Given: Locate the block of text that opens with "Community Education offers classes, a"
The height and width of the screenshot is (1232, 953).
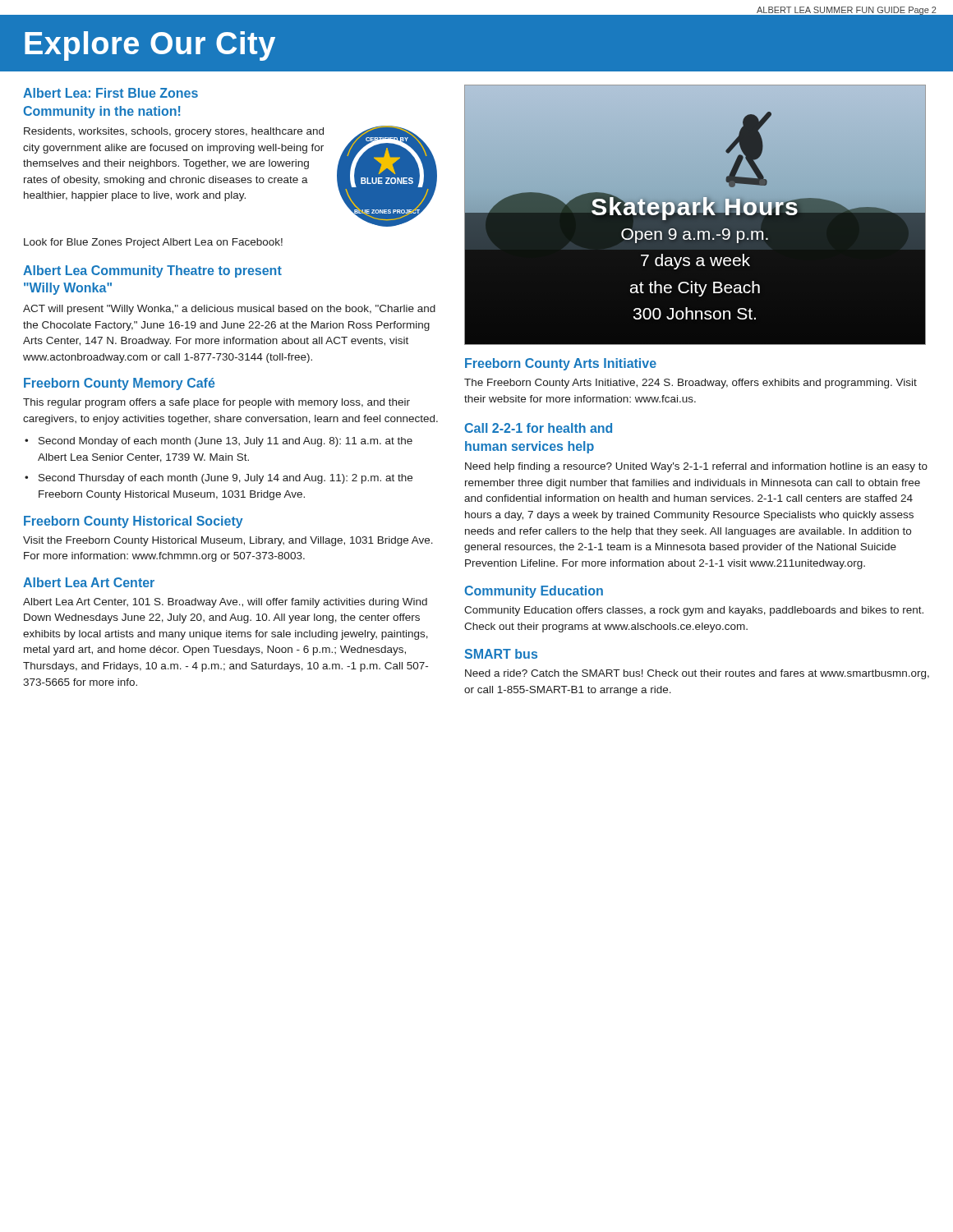Looking at the screenshot, I should tap(694, 618).
